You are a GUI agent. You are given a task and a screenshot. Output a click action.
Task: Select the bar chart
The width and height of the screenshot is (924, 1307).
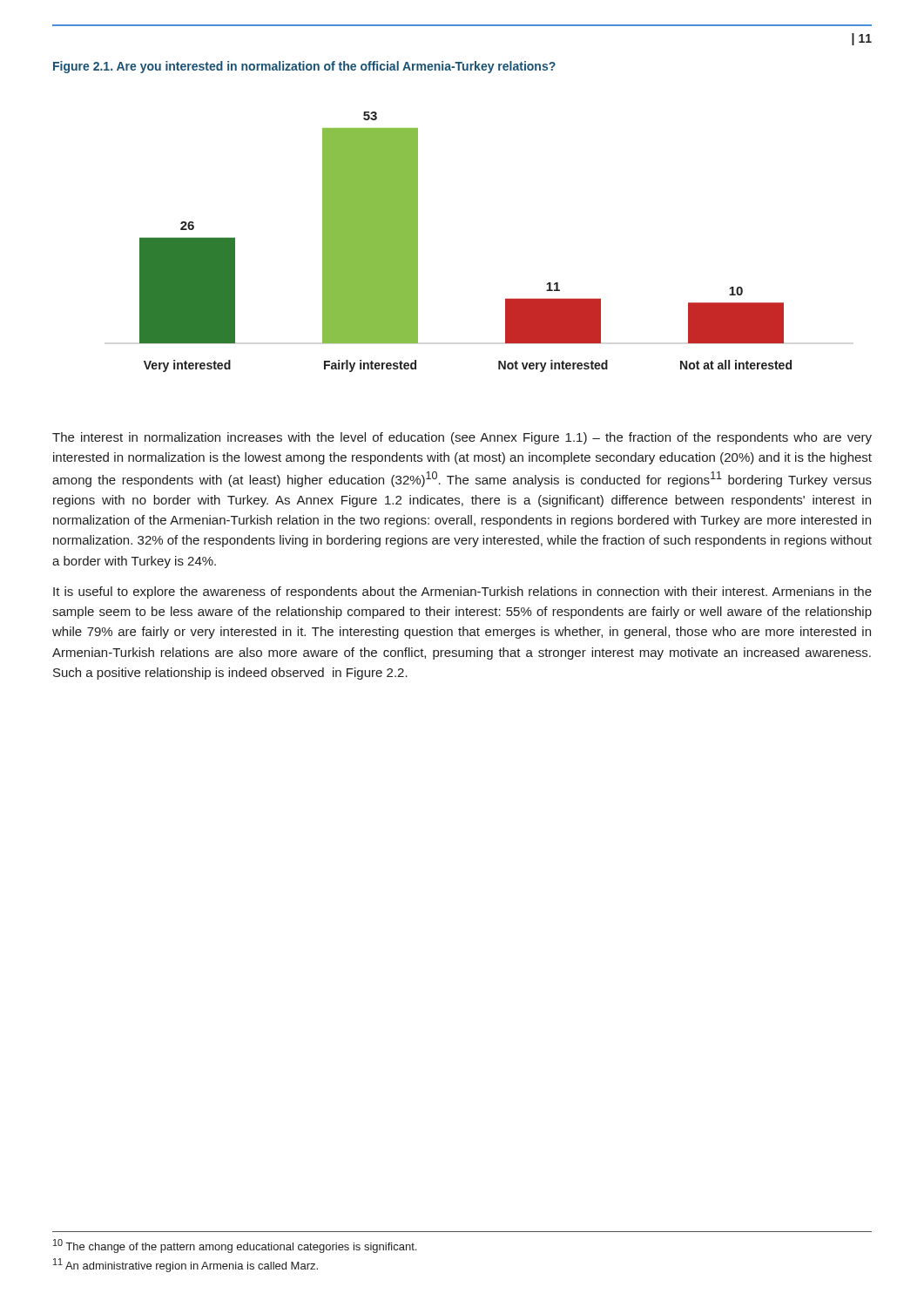[462, 247]
